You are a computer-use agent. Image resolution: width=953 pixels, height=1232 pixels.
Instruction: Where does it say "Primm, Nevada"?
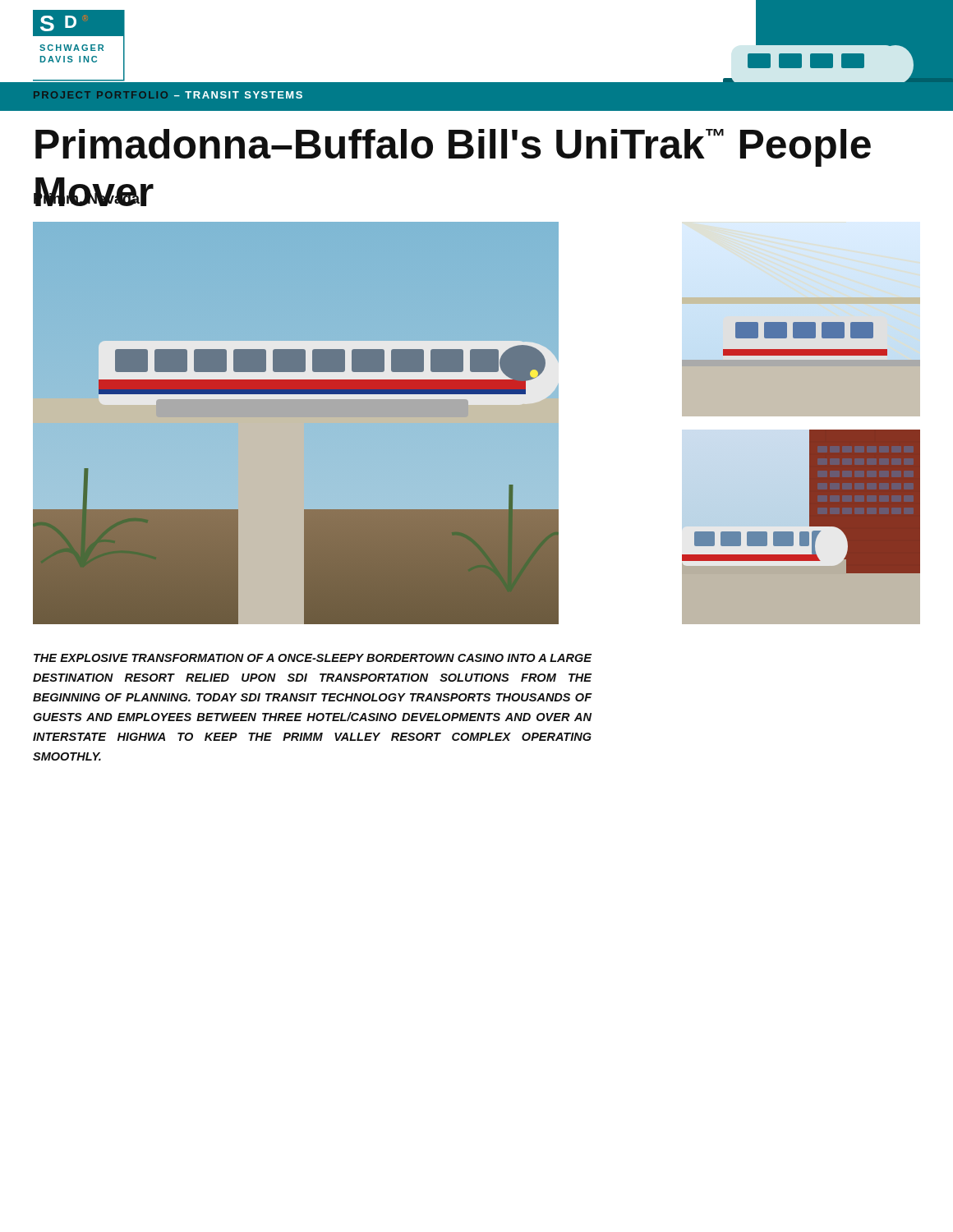(86, 199)
